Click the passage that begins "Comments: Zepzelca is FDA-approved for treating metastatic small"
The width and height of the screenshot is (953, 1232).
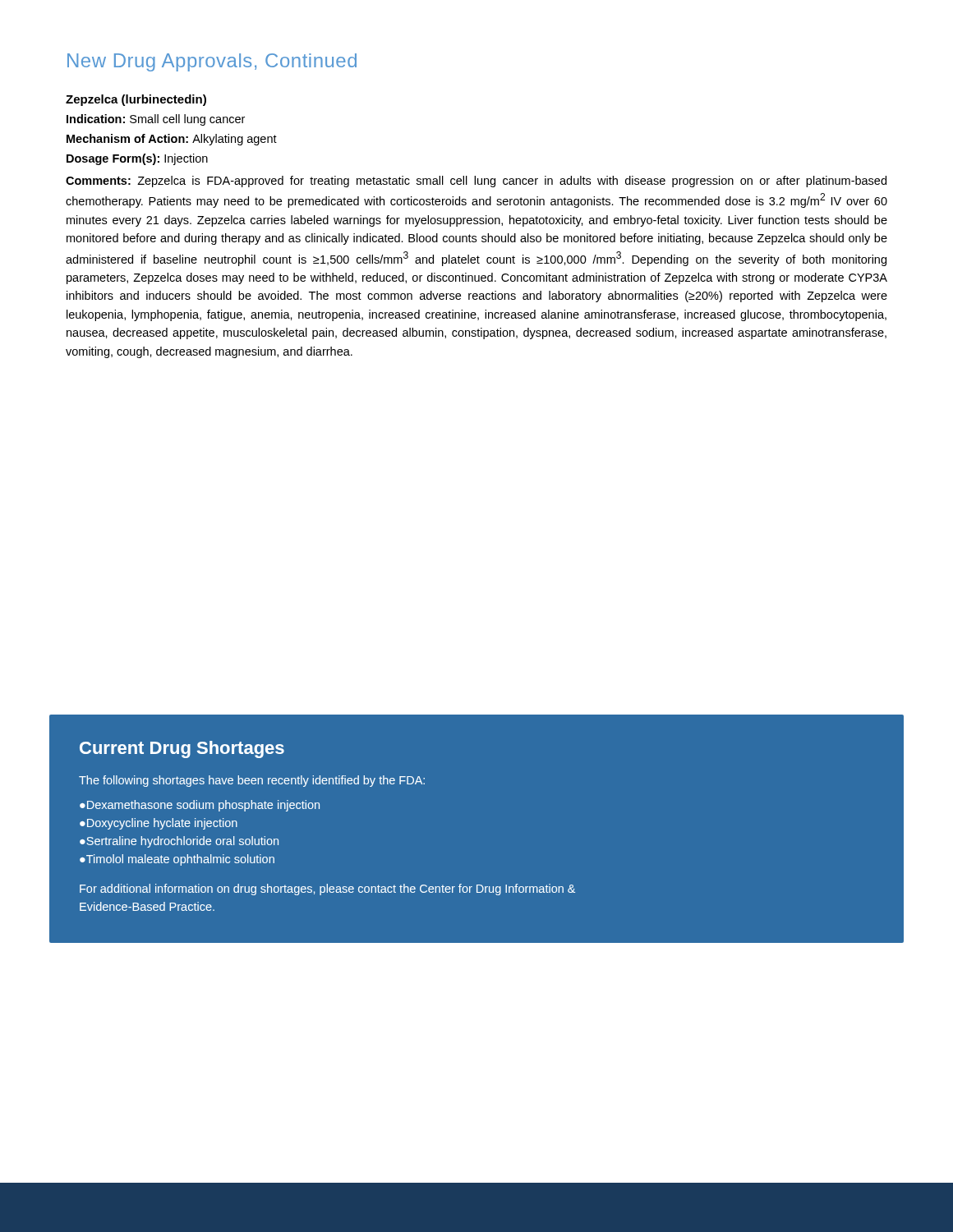tap(476, 266)
